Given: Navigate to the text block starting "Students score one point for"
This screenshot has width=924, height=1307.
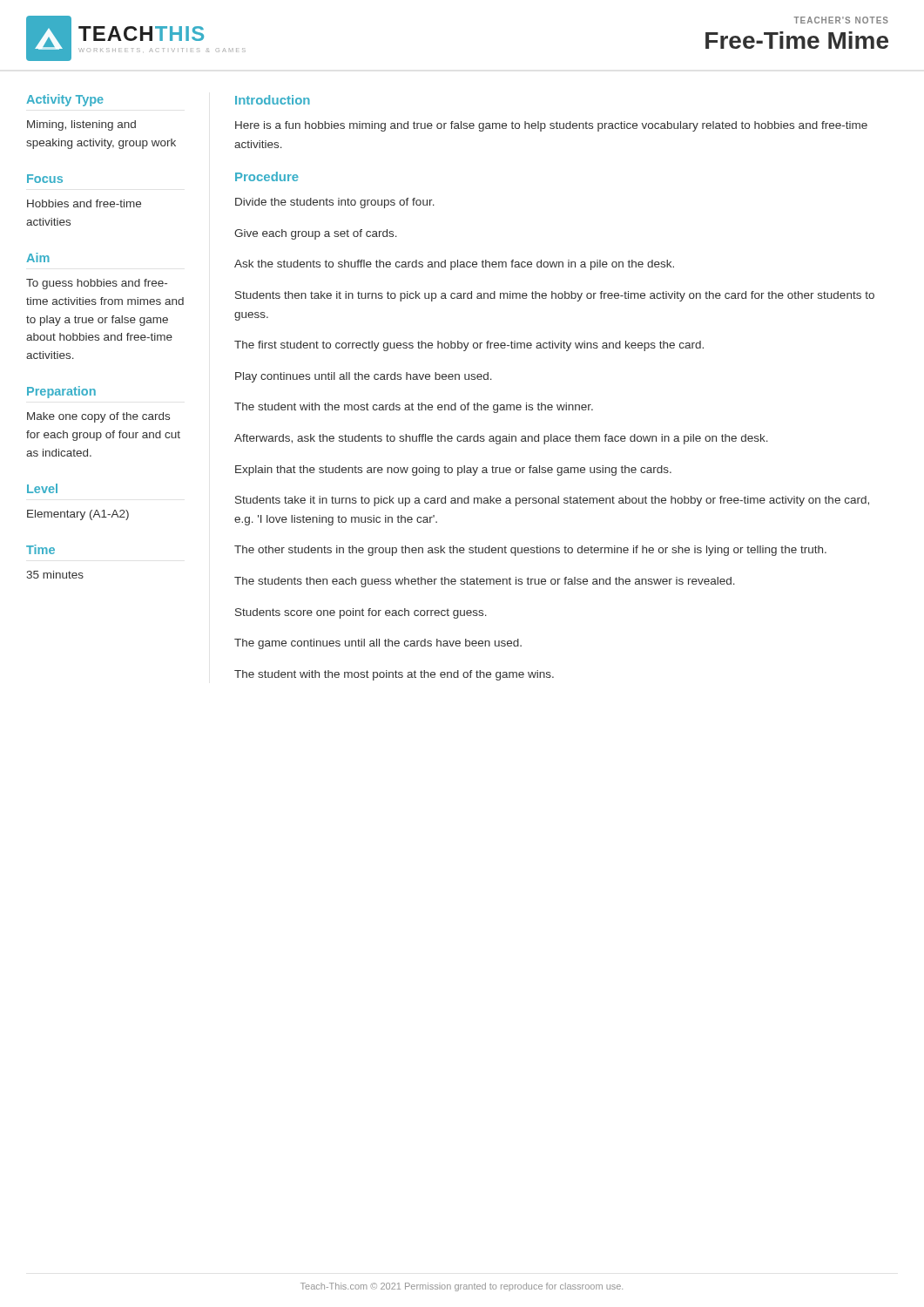Looking at the screenshot, I should click(x=361, y=612).
